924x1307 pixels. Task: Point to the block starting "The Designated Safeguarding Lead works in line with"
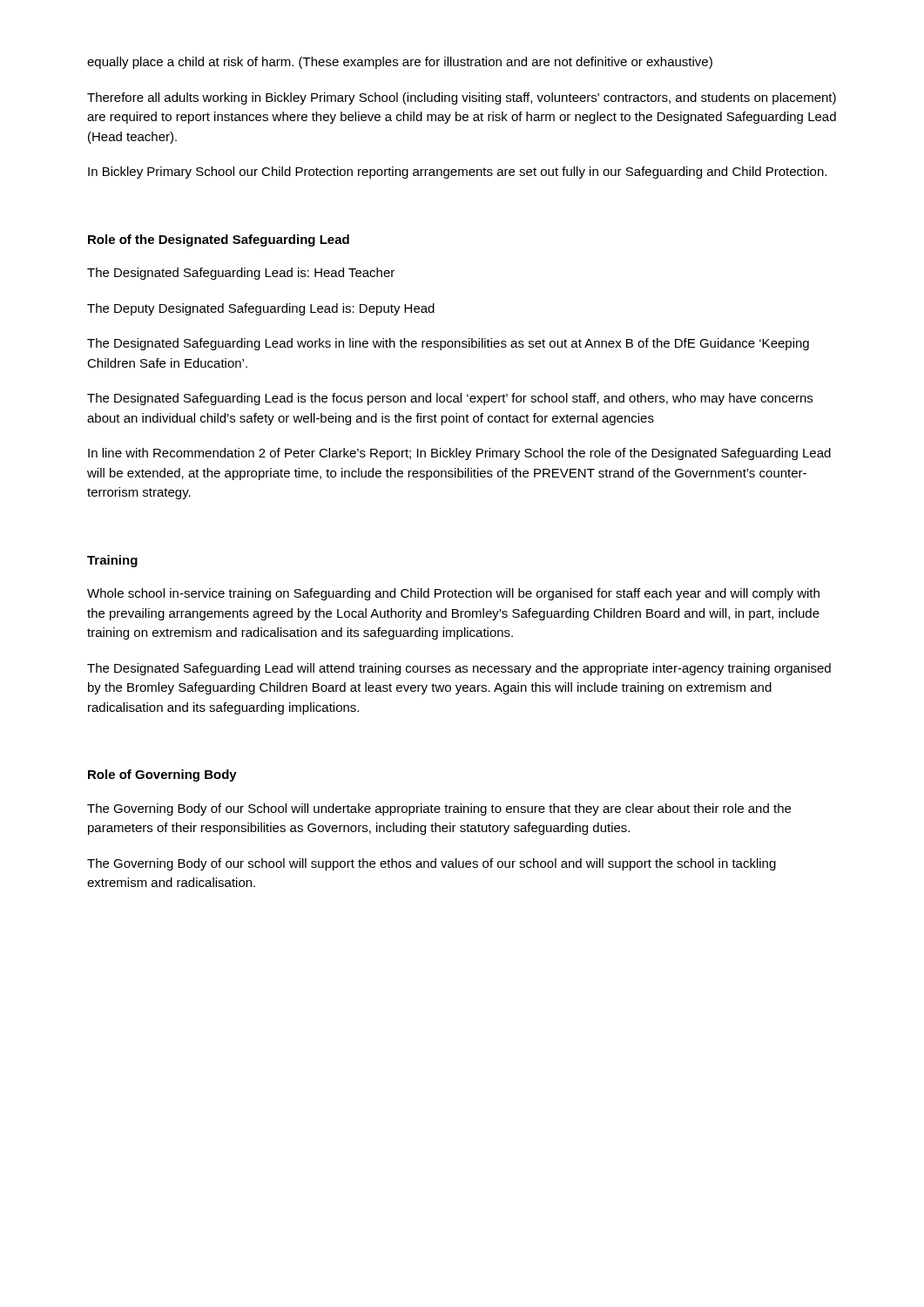(448, 353)
